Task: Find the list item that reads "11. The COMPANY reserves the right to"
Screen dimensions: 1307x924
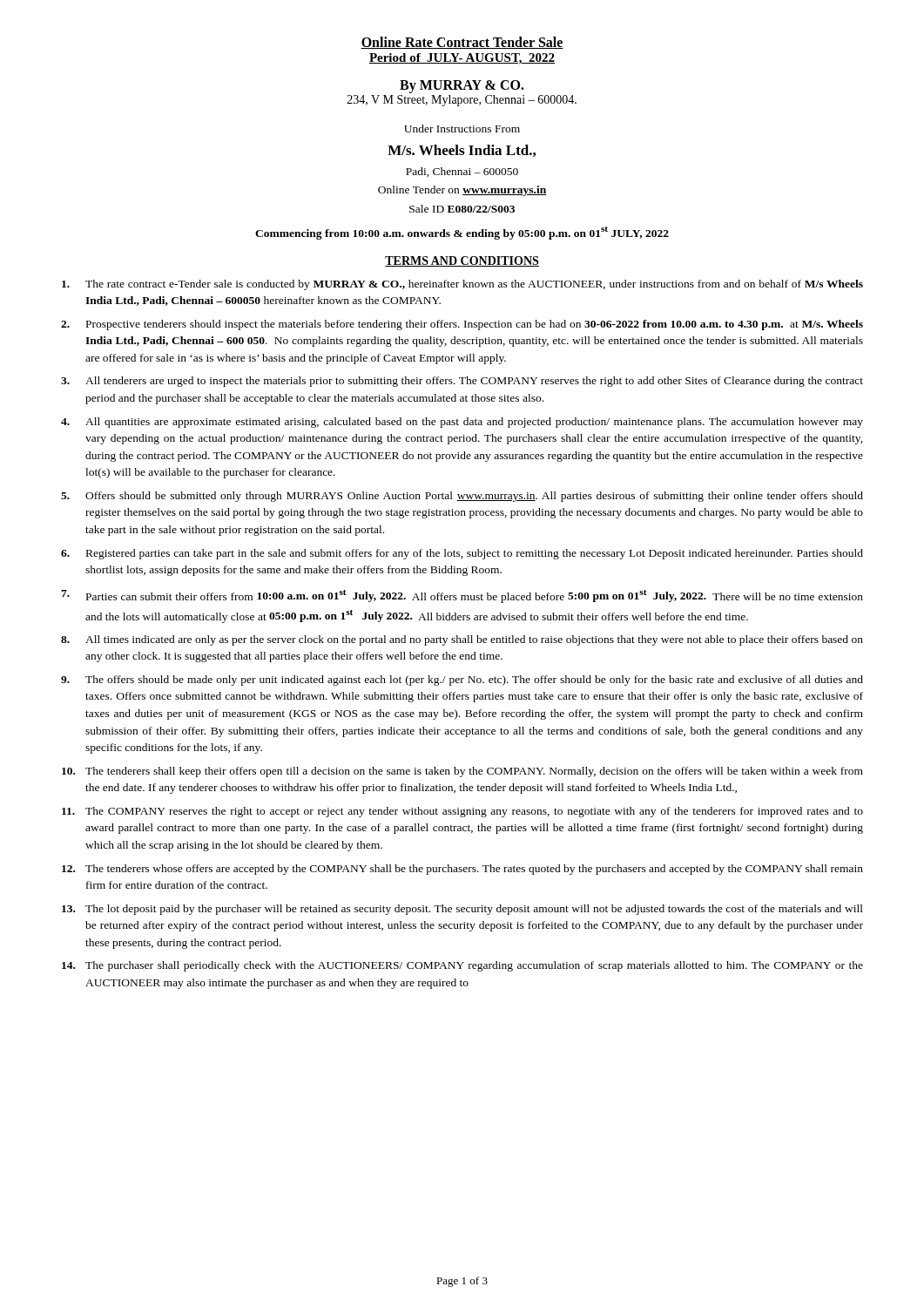Action: (462, 828)
